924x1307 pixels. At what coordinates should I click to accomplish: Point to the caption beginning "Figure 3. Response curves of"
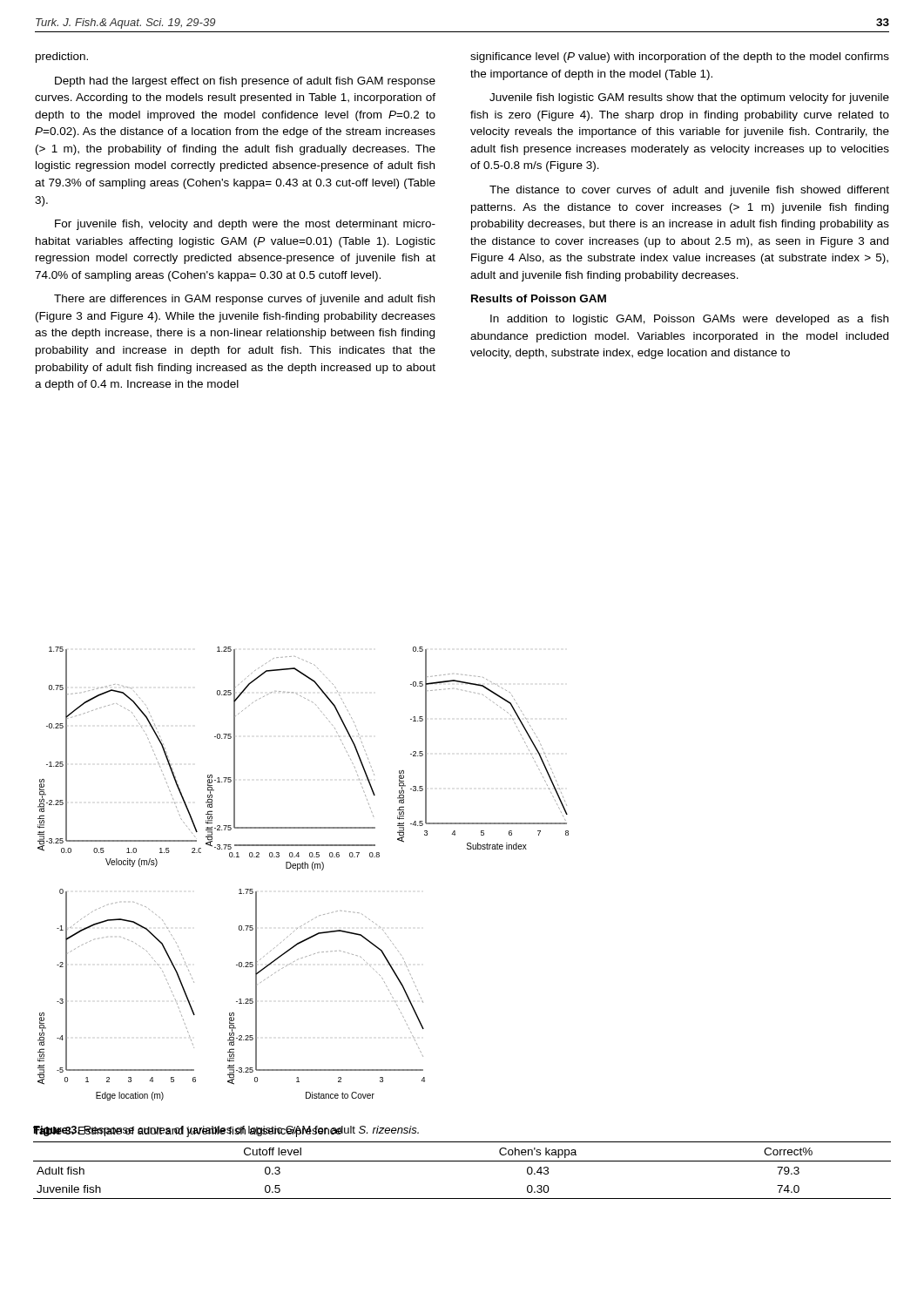coord(227,1130)
